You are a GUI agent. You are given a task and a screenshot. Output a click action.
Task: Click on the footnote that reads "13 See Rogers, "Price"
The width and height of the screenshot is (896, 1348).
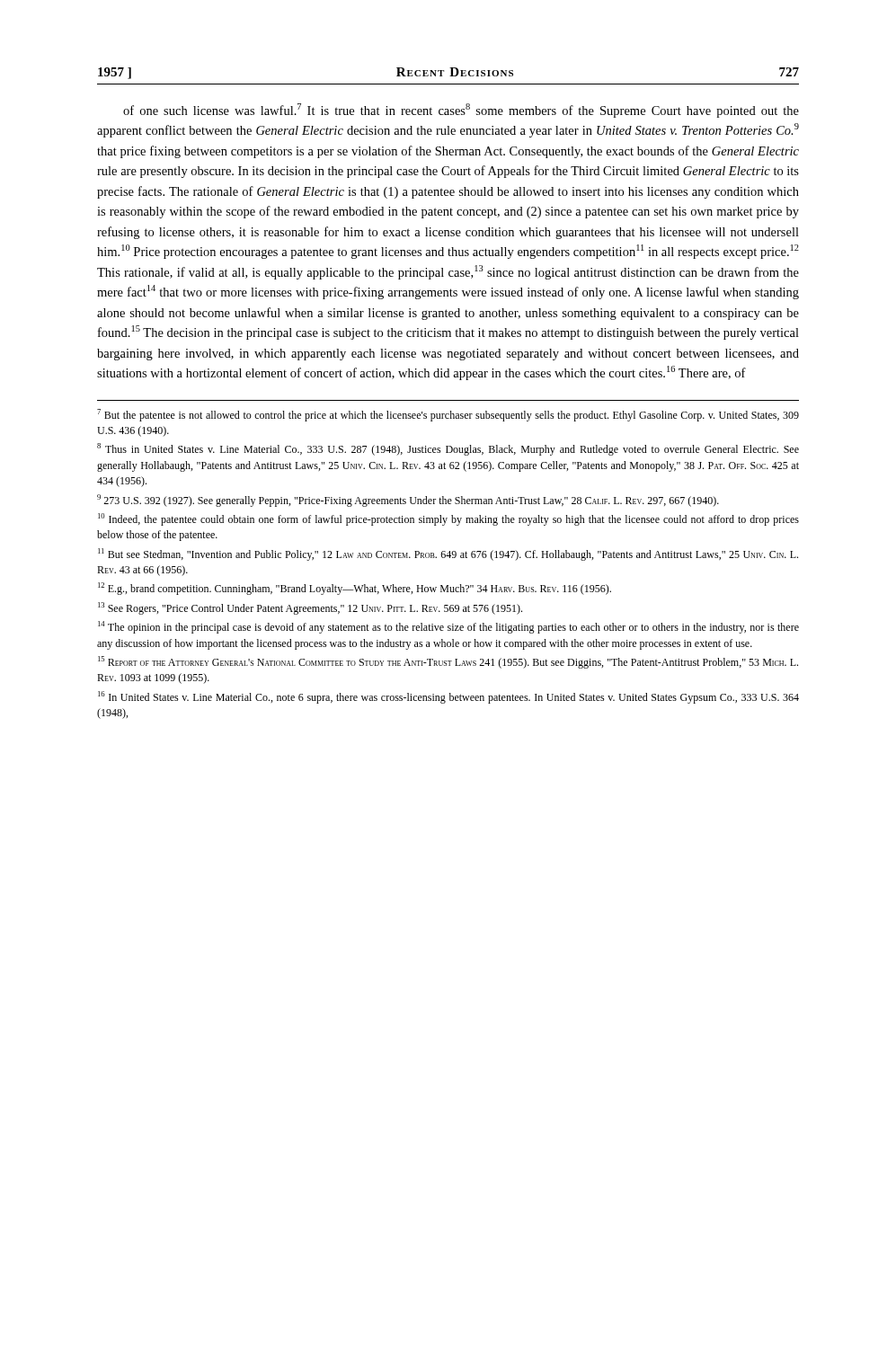click(310, 608)
